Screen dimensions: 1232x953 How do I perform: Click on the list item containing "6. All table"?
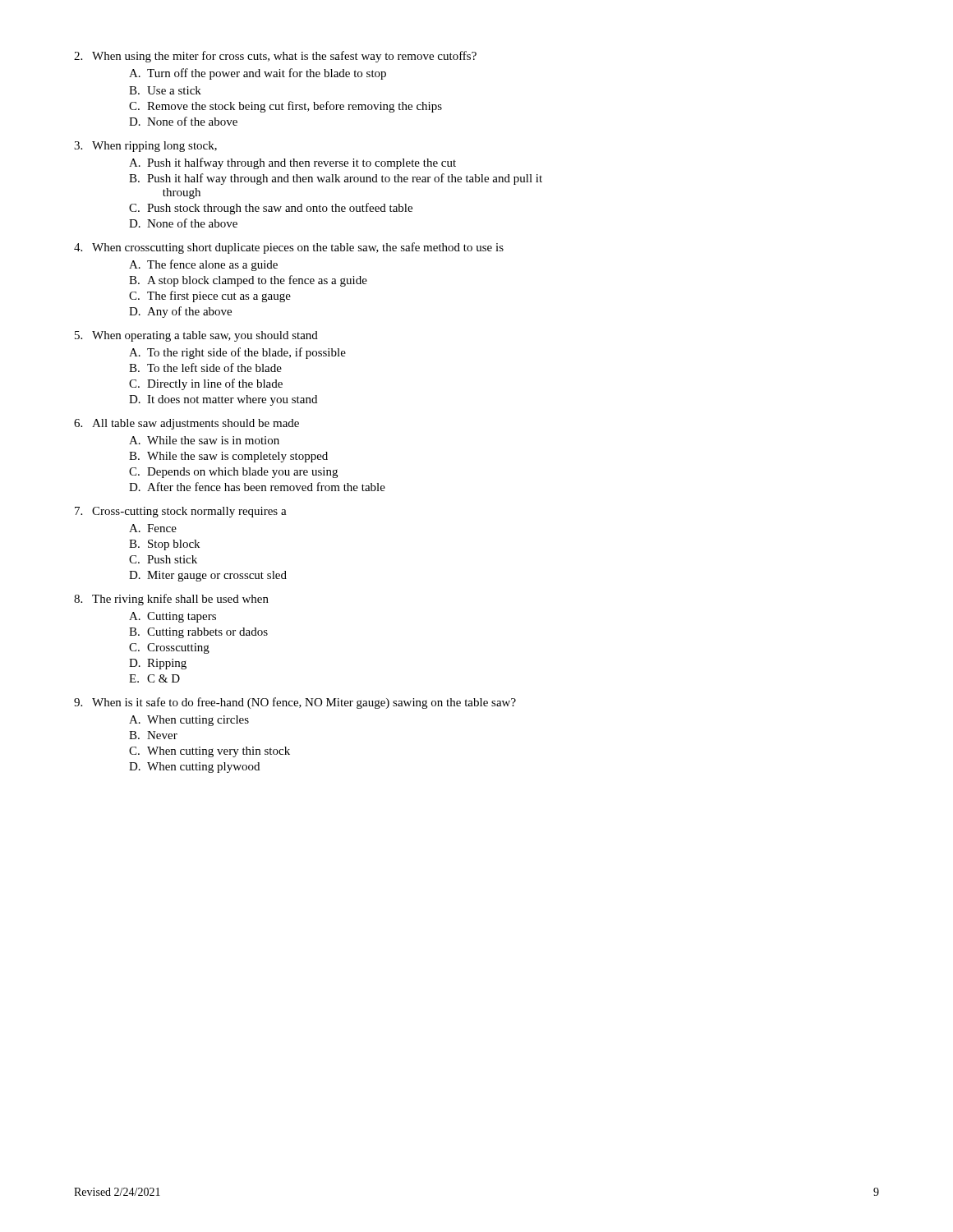point(186,424)
